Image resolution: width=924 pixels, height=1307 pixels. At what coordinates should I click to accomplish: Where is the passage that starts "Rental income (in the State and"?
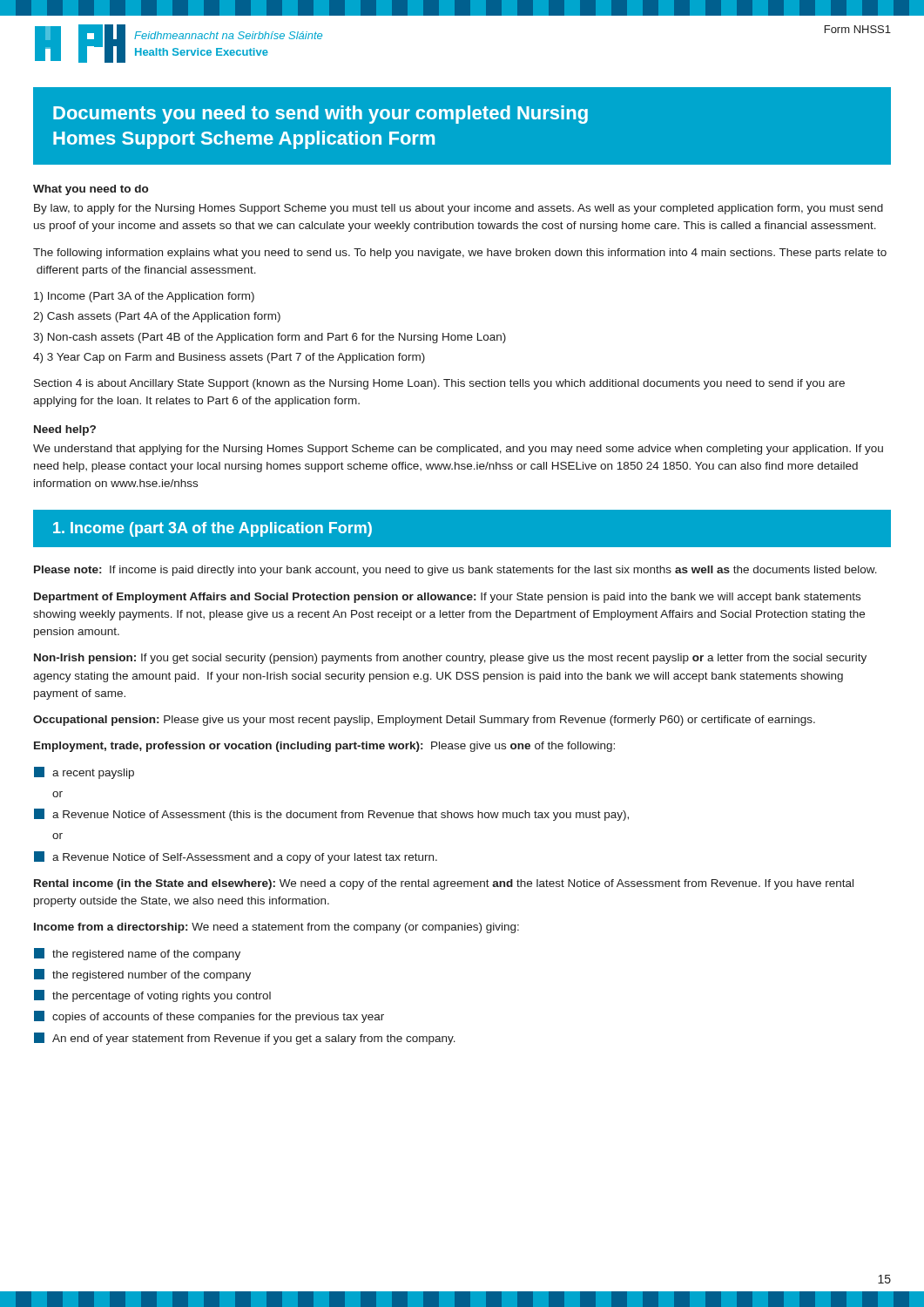(444, 892)
